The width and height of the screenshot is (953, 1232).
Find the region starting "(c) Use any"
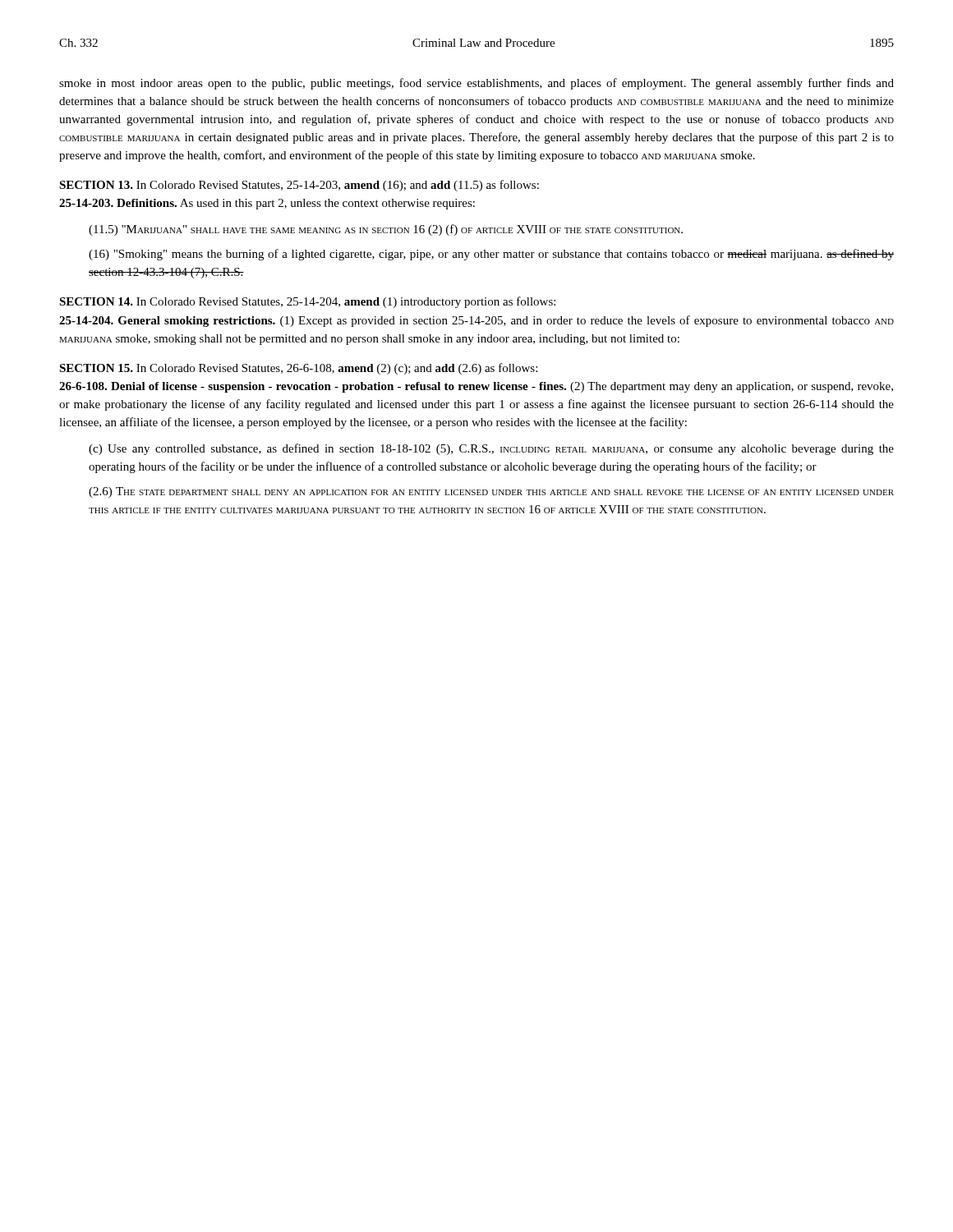coord(491,457)
